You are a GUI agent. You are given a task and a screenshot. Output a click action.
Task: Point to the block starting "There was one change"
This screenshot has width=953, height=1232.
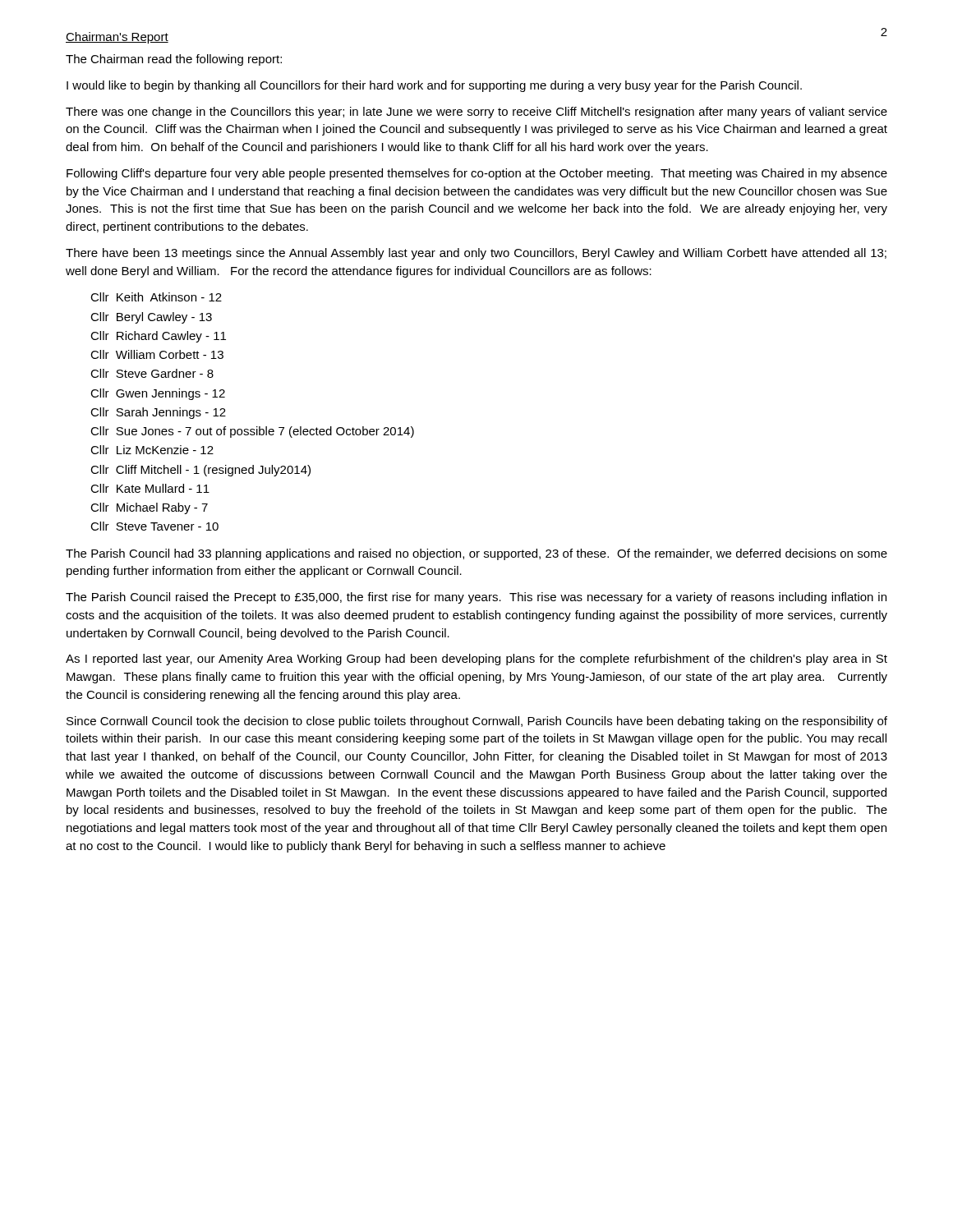click(476, 129)
